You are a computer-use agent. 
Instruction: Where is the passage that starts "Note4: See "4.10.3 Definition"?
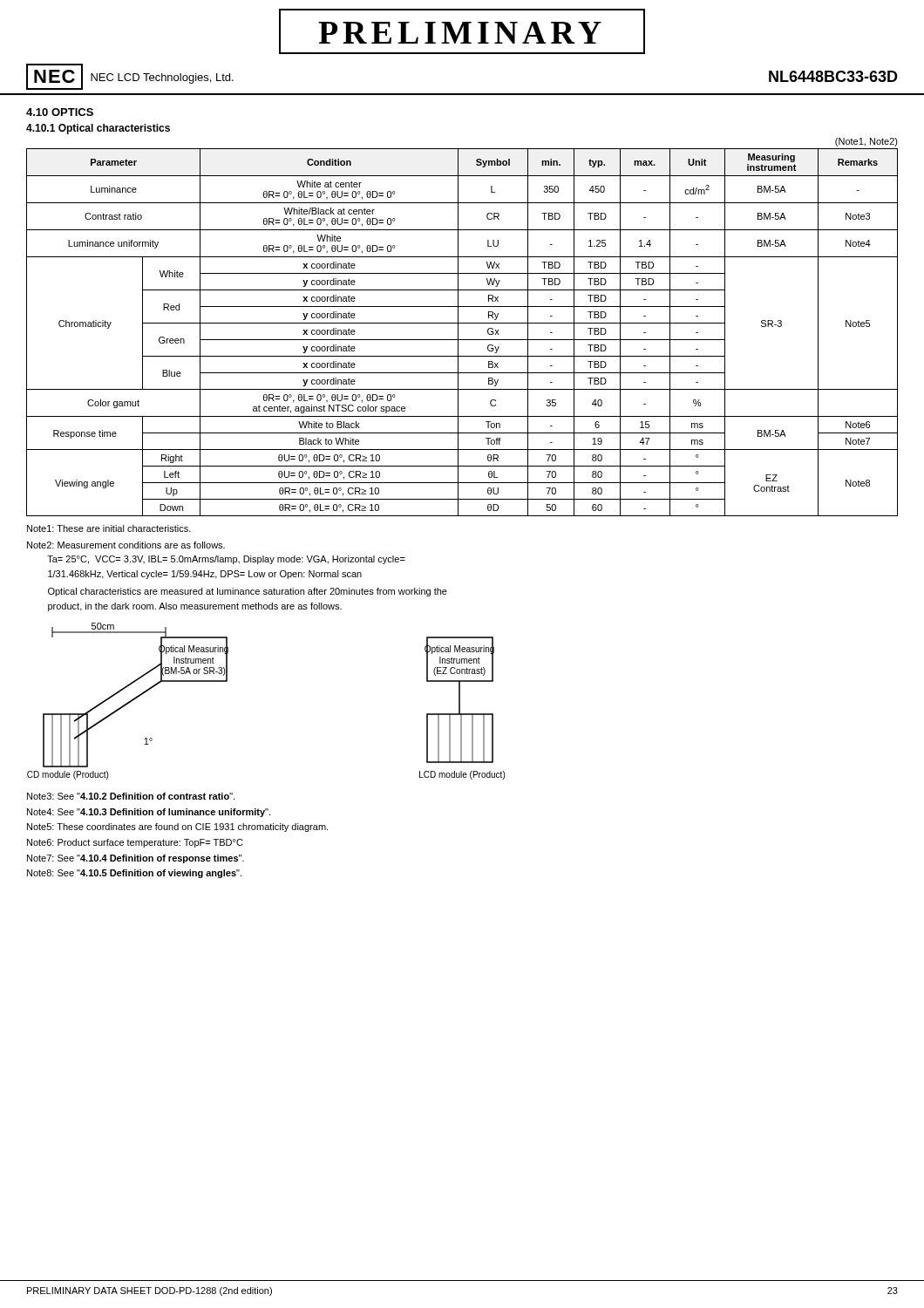click(149, 812)
